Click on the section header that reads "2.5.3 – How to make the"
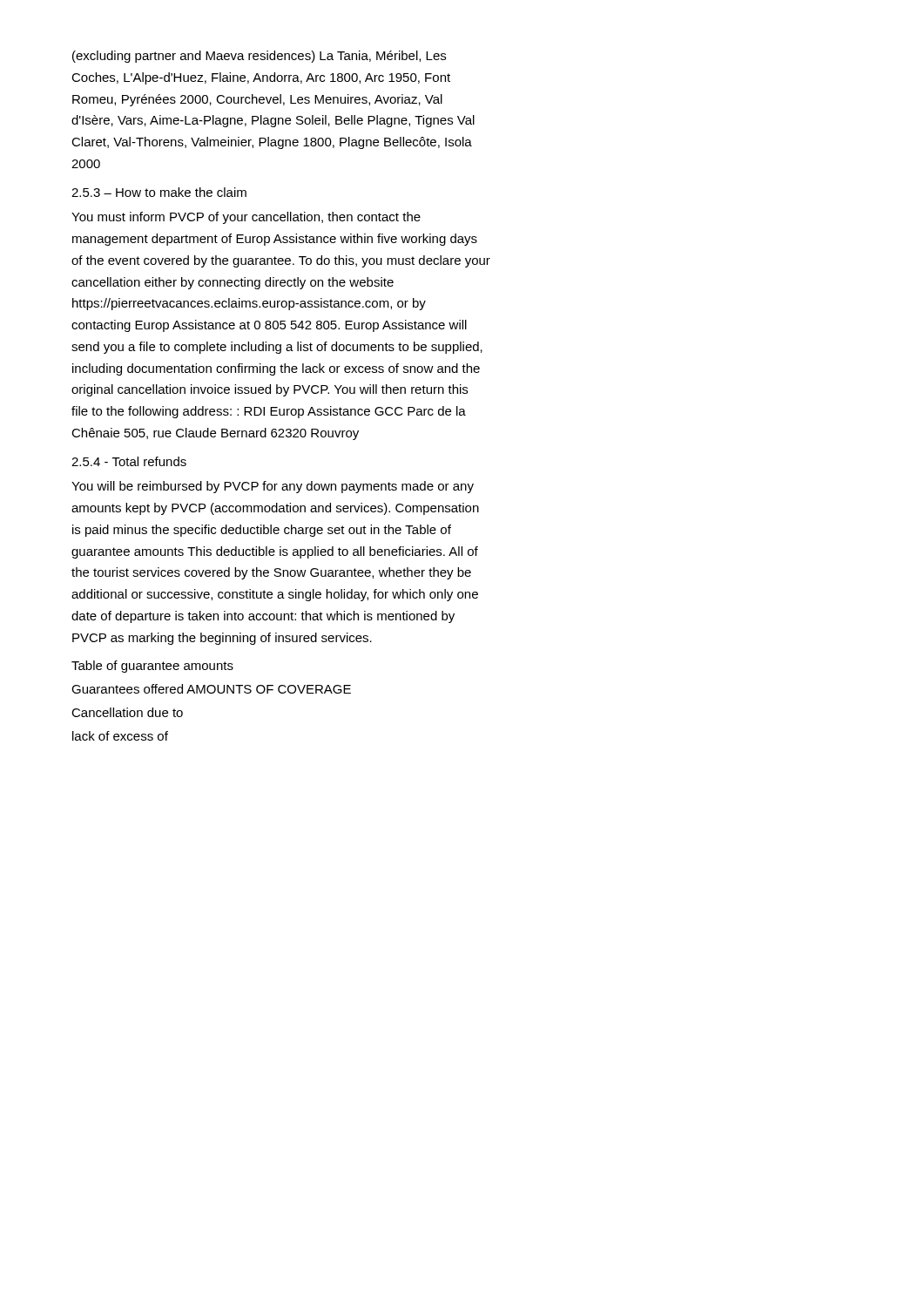 pyautogui.click(x=159, y=192)
